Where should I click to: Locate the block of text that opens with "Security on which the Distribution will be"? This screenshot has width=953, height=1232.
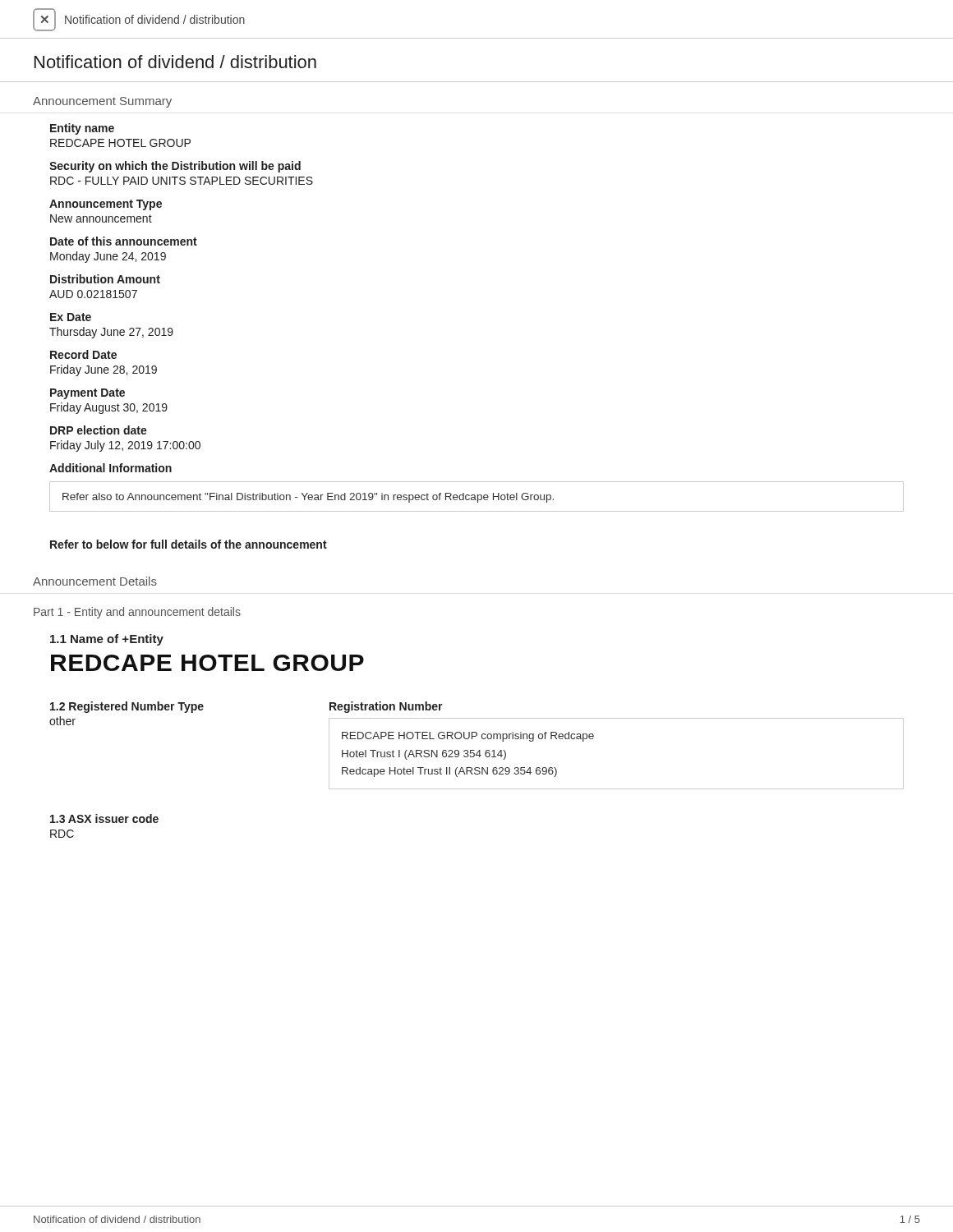point(175,167)
